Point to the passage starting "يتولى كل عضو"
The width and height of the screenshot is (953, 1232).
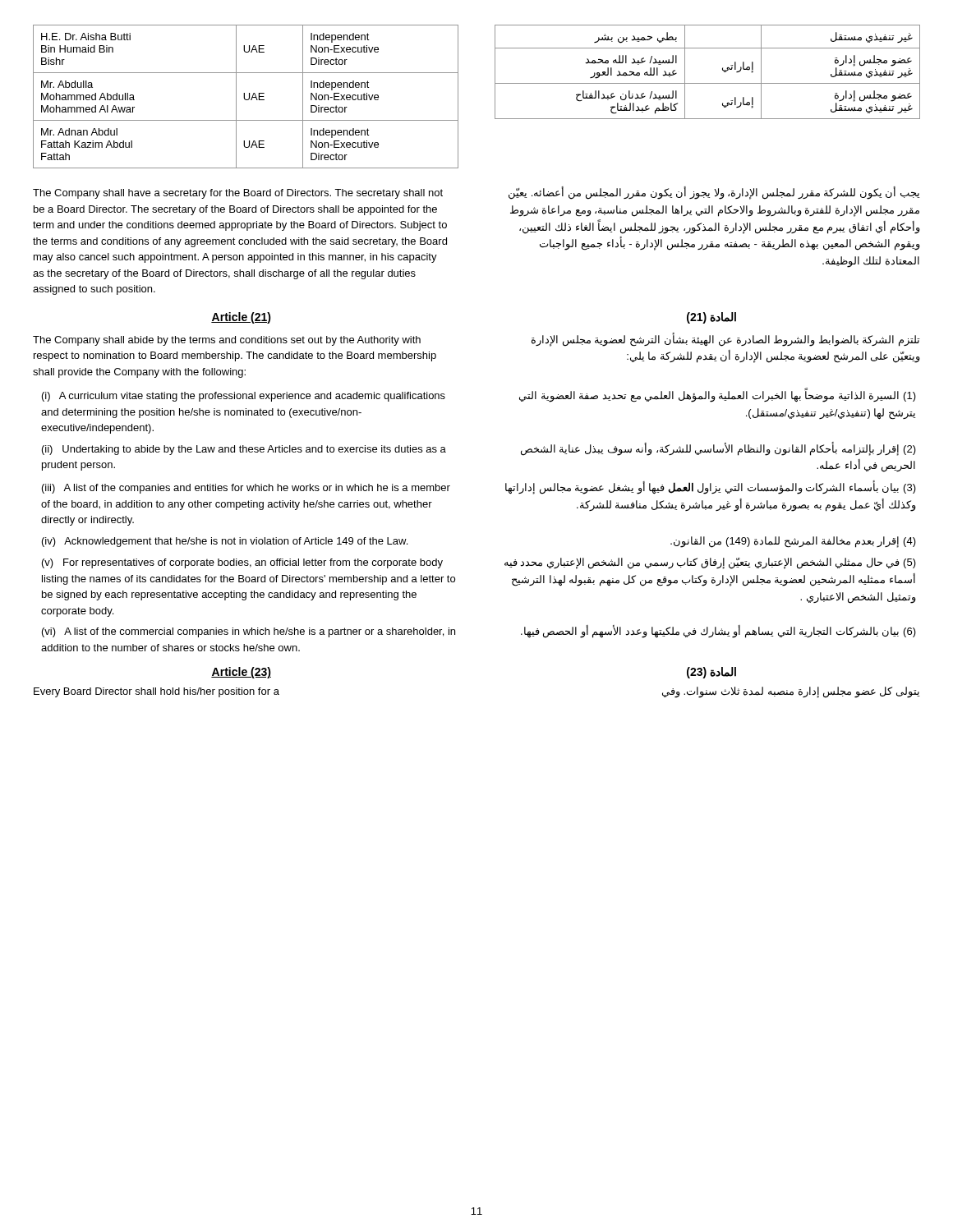coord(791,692)
